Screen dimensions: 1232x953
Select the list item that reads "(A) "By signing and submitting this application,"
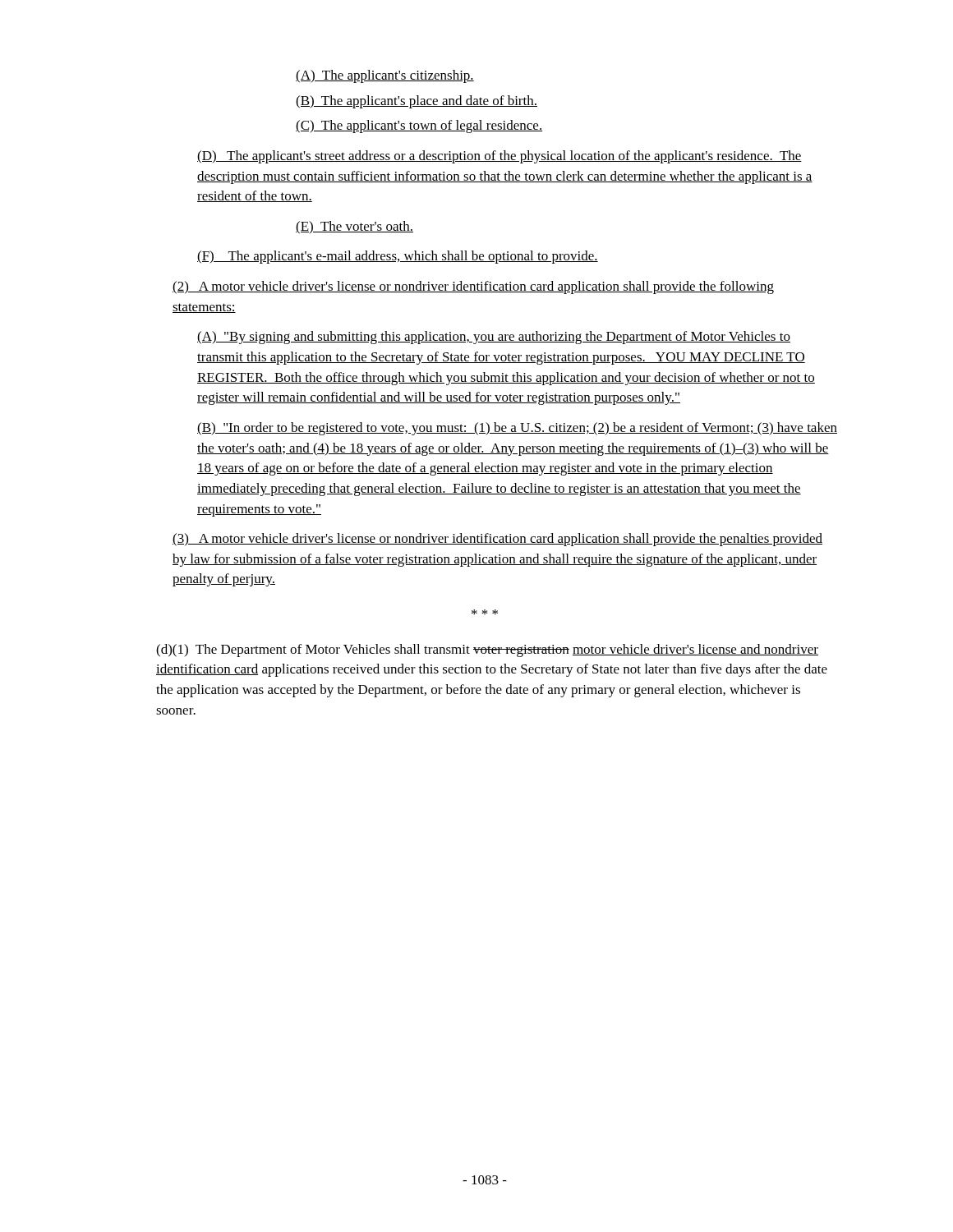point(506,367)
